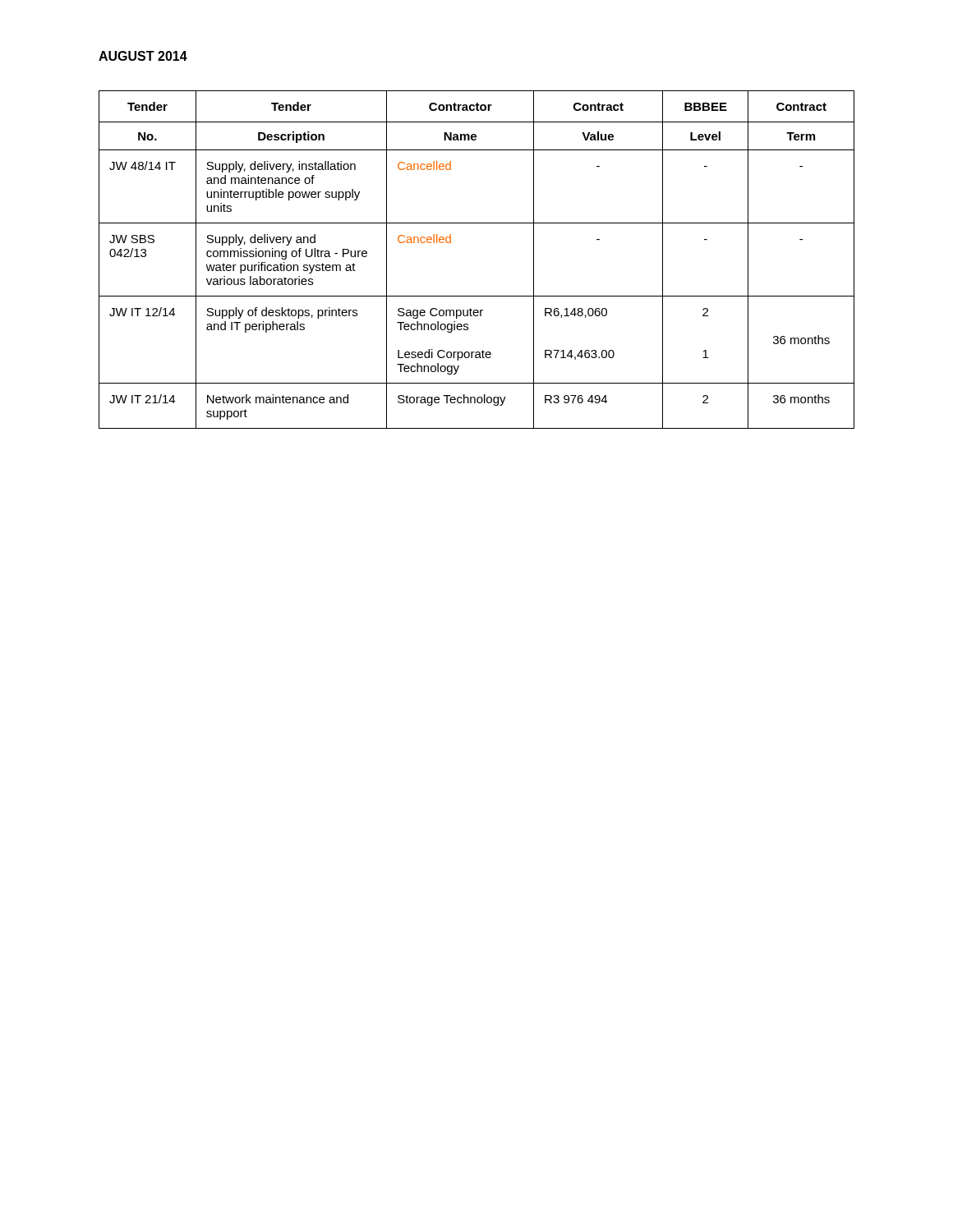953x1232 pixels.
Task: Locate the text "AUGUST 2014"
Action: click(x=143, y=56)
